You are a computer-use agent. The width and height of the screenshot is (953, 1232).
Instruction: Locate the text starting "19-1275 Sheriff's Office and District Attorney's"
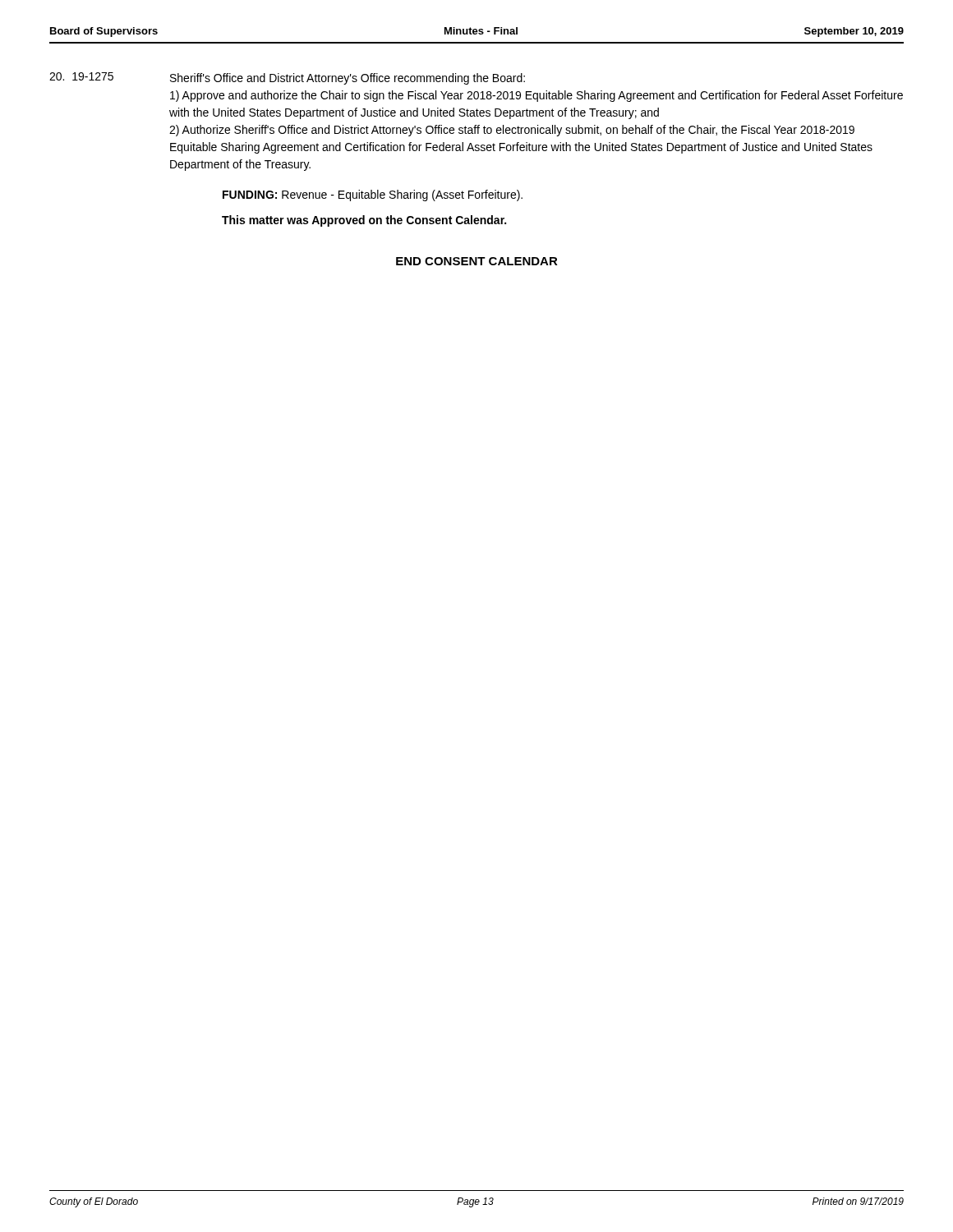(x=476, y=122)
